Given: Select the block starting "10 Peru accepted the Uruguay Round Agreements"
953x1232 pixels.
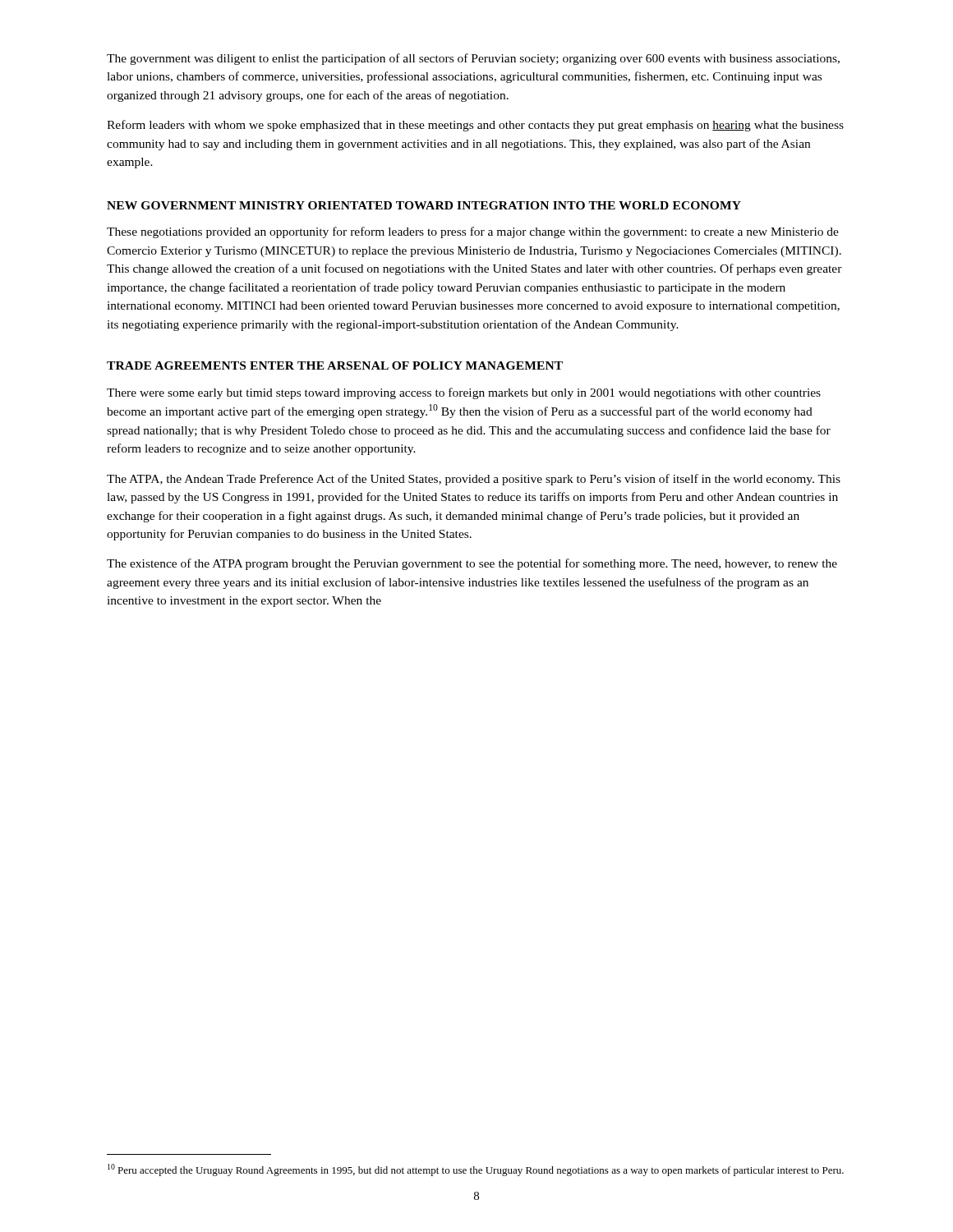Looking at the screenshot, I should click(475, 1170).
